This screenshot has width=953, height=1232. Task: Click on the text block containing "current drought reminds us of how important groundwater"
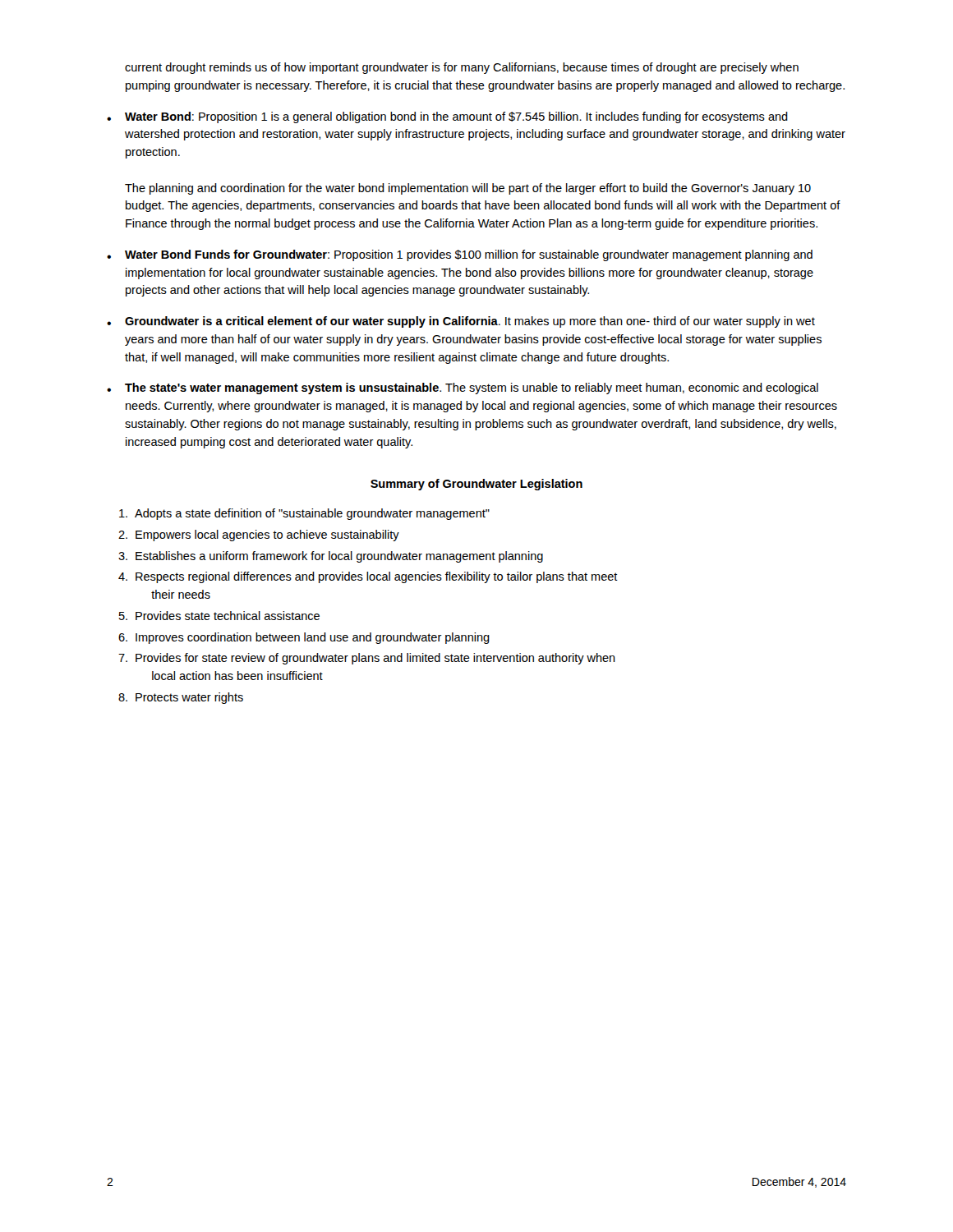point(485,76)
